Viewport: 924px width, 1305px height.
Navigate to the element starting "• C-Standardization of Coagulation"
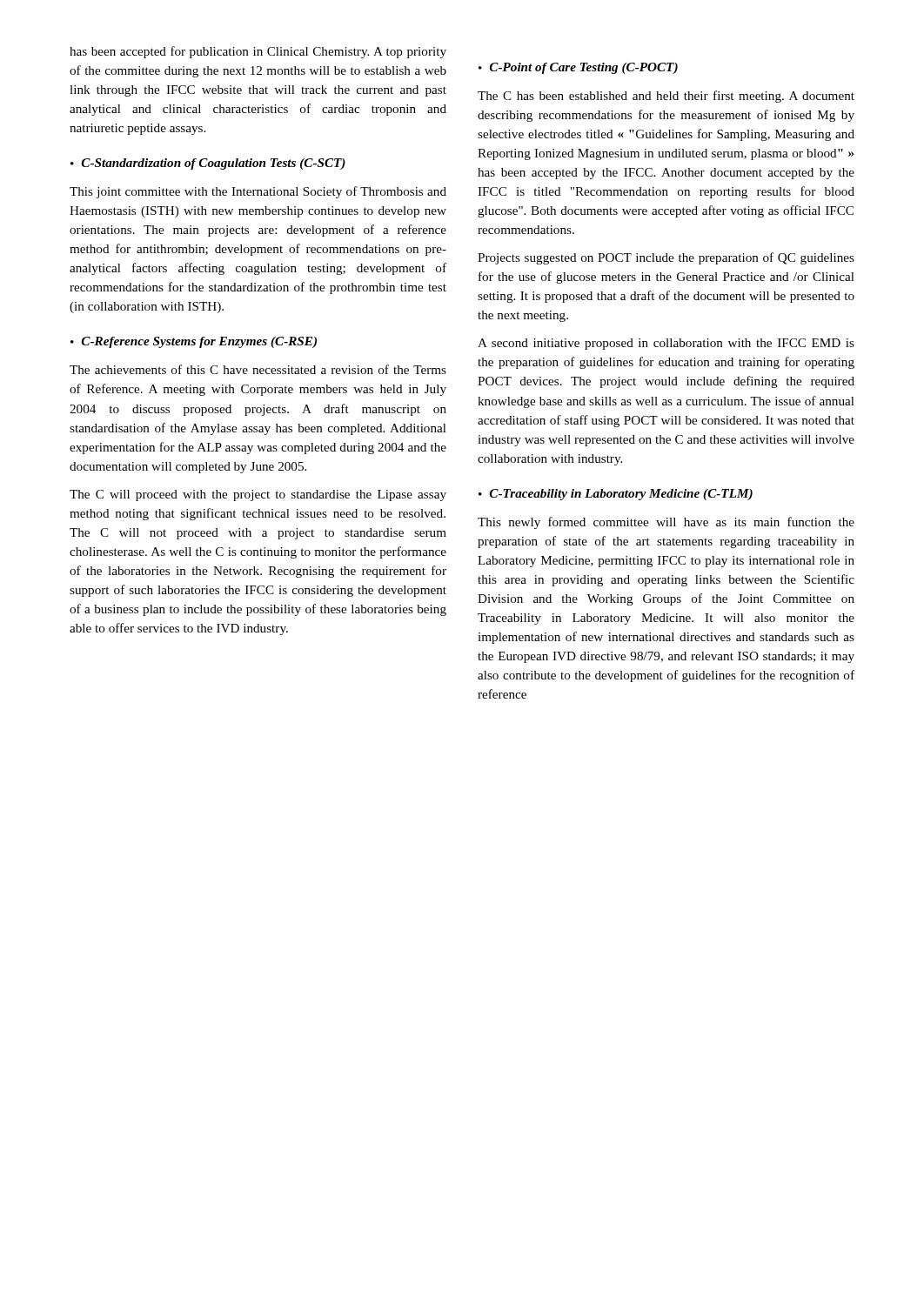tap(258, 163)
